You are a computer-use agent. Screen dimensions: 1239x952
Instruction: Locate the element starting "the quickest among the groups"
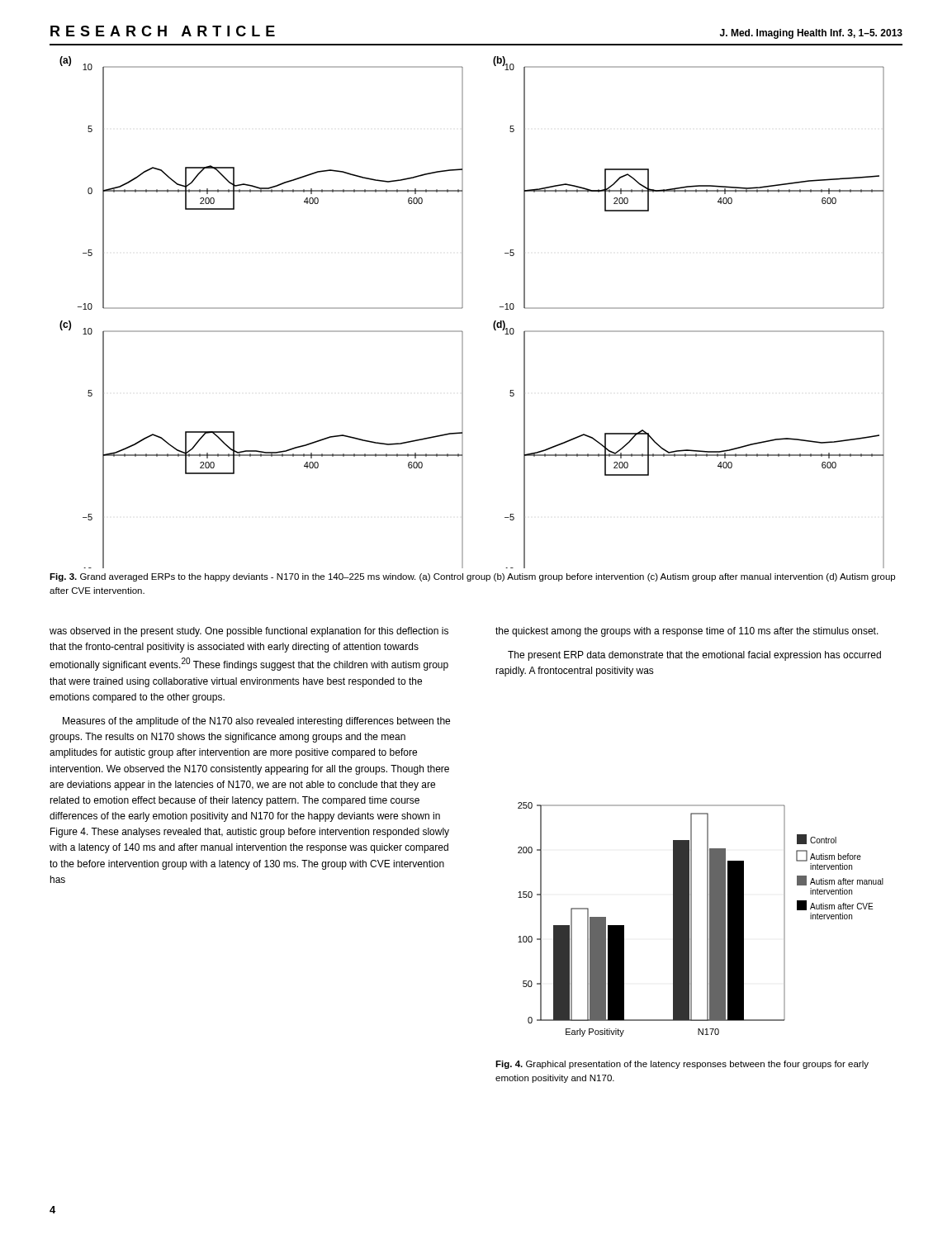tap(699, 652)
